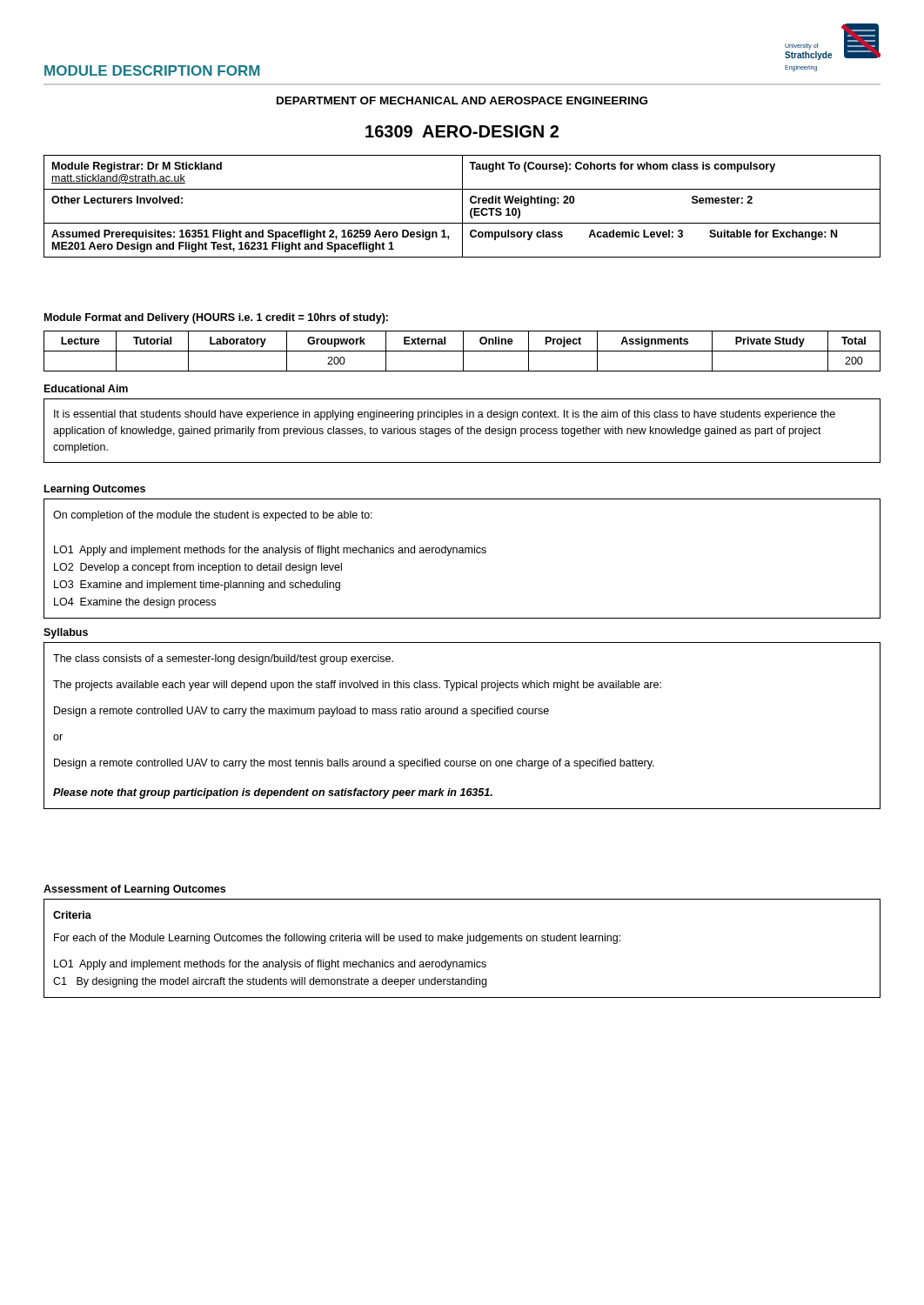Point to the block beginning "LO2 Develop a concept from inception"

tap(198, 567)
